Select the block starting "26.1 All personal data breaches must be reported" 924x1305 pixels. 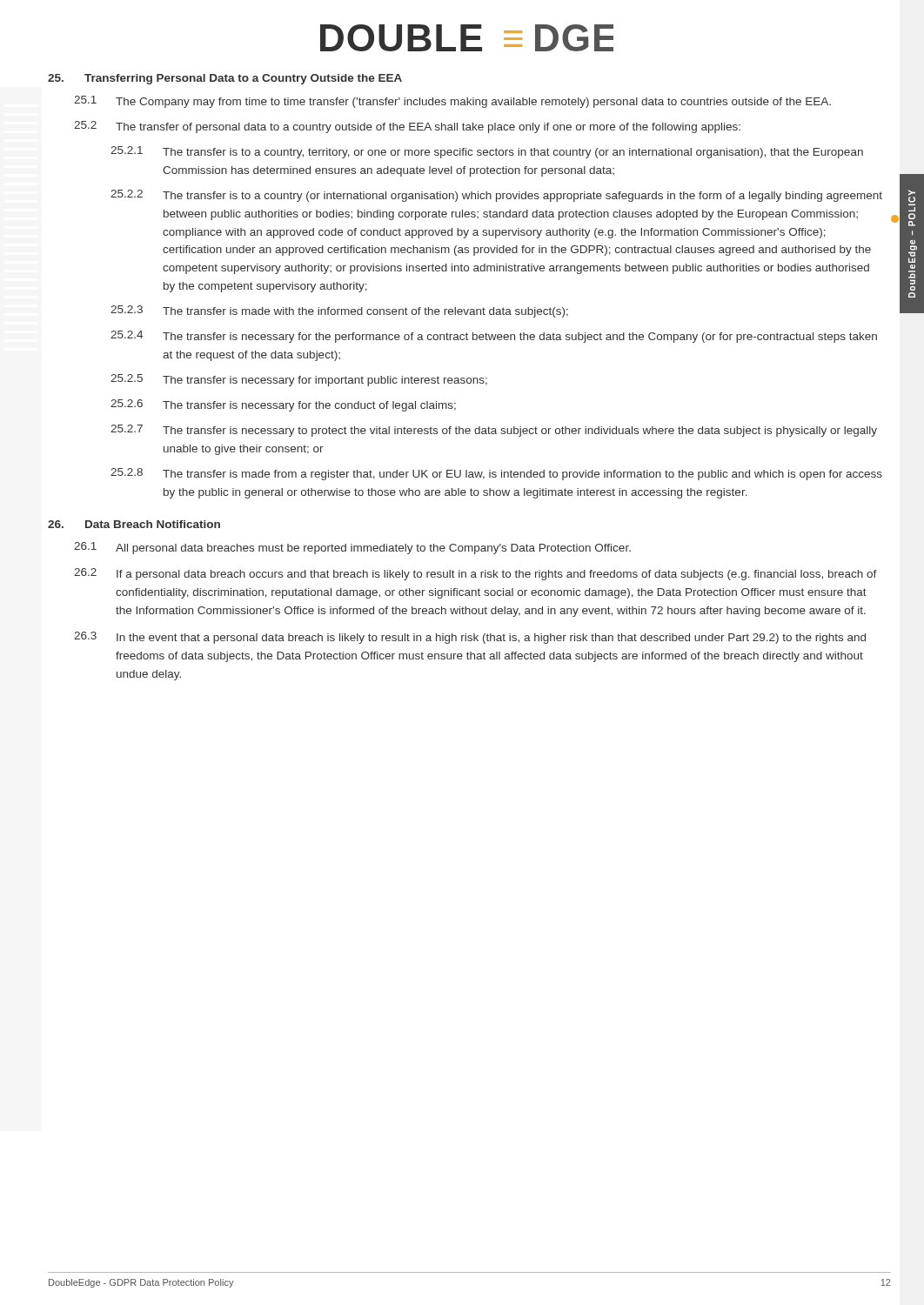[x=353, y=548]
